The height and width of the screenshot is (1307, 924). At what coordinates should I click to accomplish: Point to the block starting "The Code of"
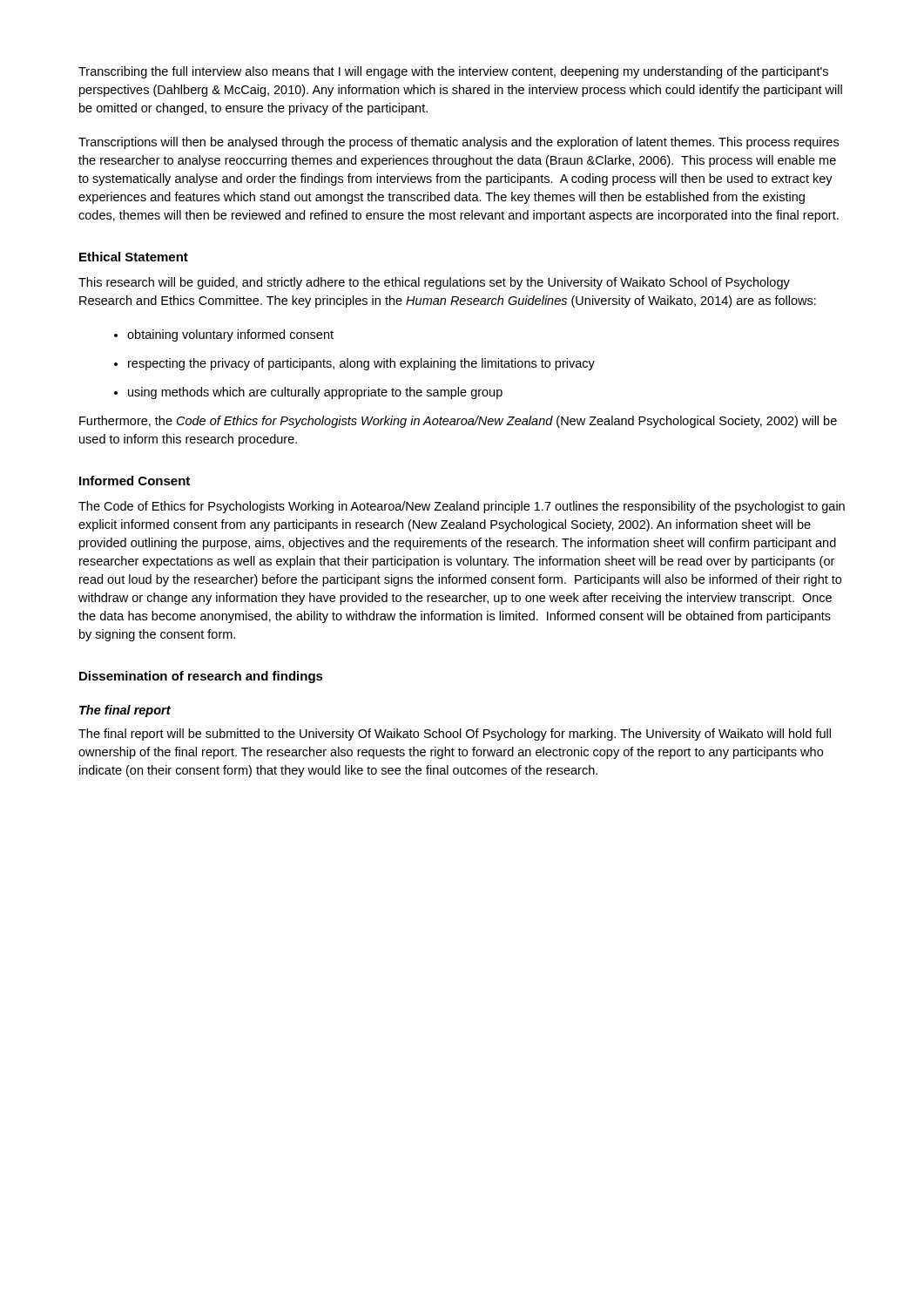coord(462,570)
